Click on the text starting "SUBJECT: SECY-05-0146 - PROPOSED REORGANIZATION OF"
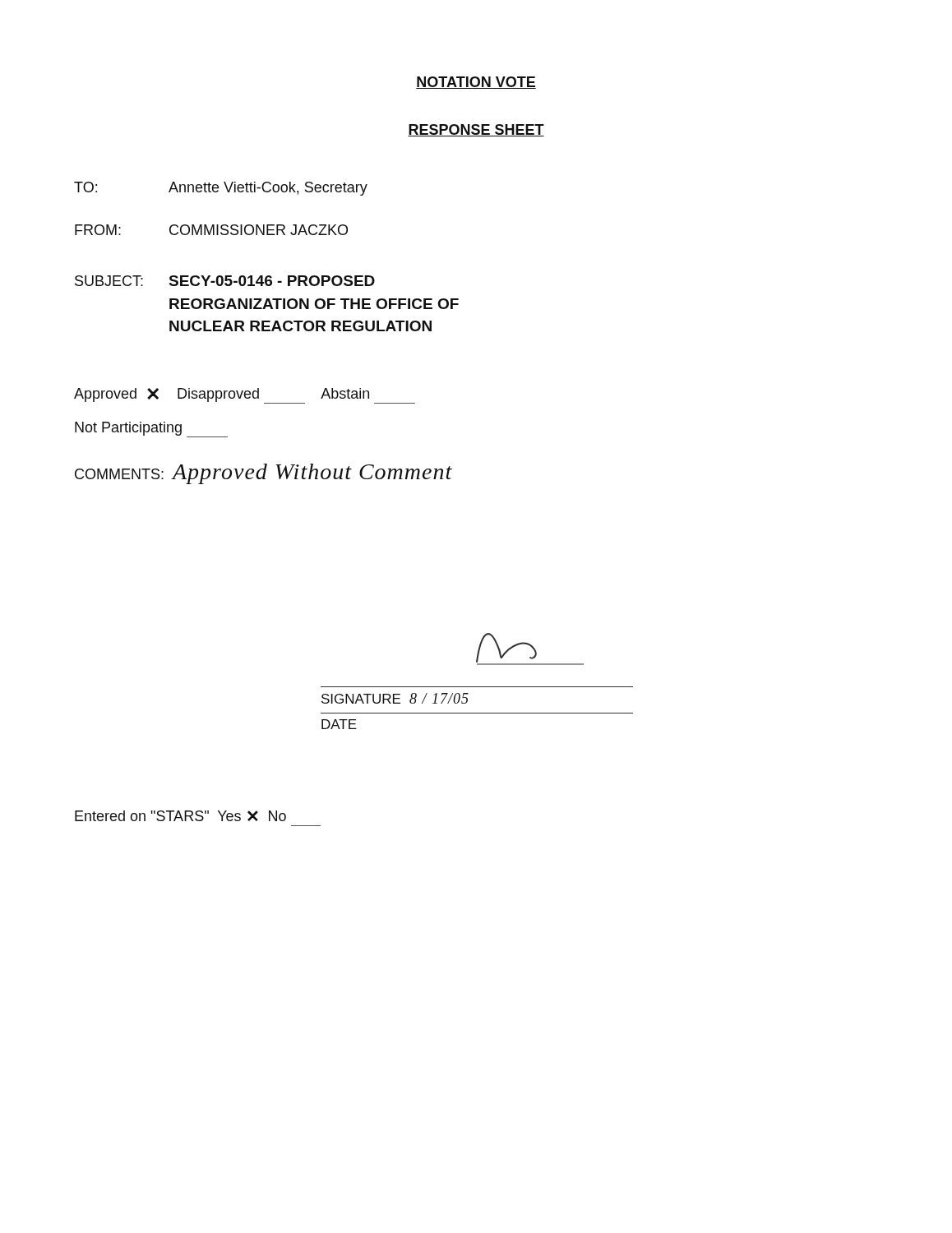Viewport: 952px width, 1233px height. [266, 304]
